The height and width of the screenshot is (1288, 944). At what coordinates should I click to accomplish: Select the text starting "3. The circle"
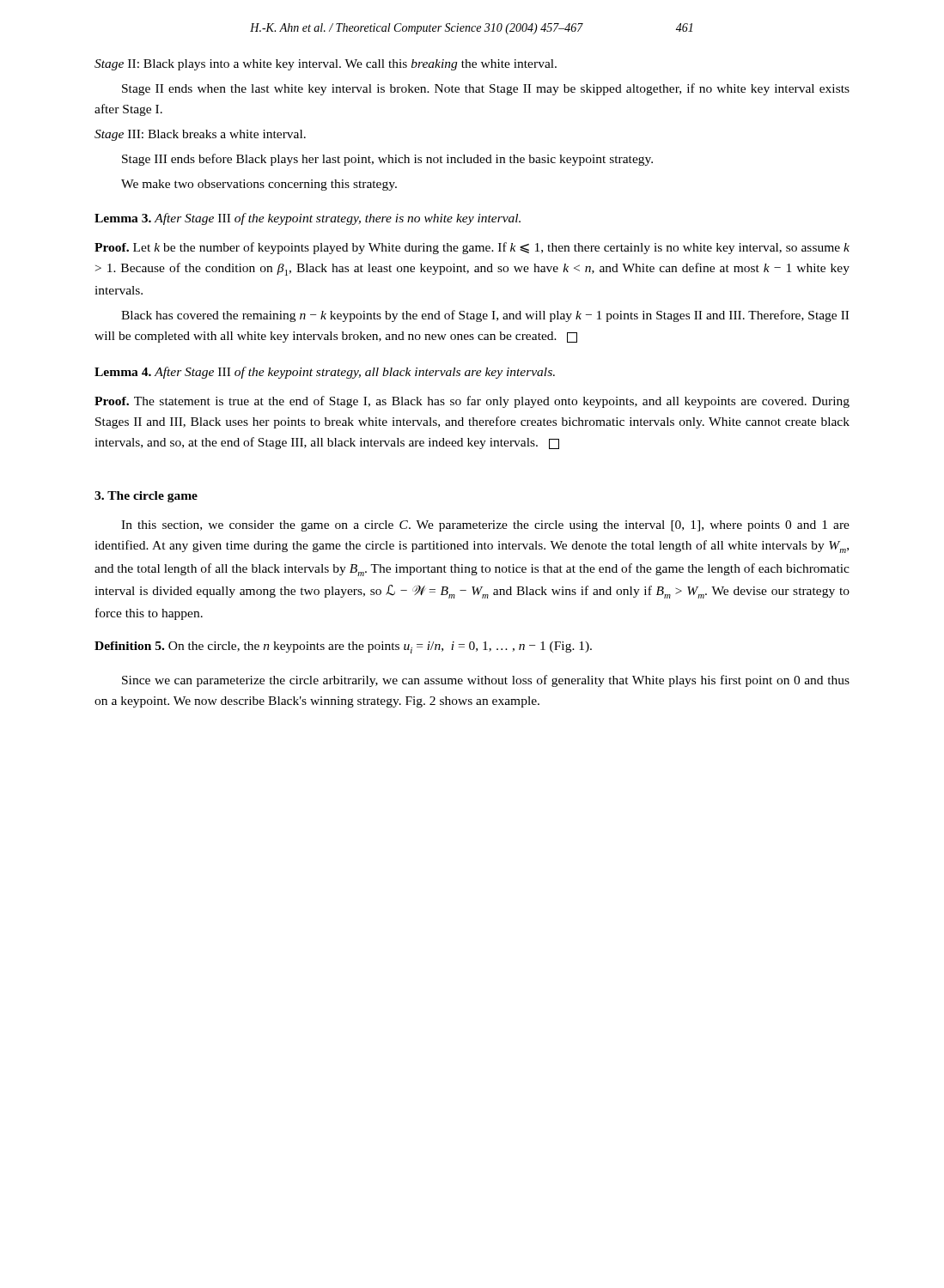(146, 495)
